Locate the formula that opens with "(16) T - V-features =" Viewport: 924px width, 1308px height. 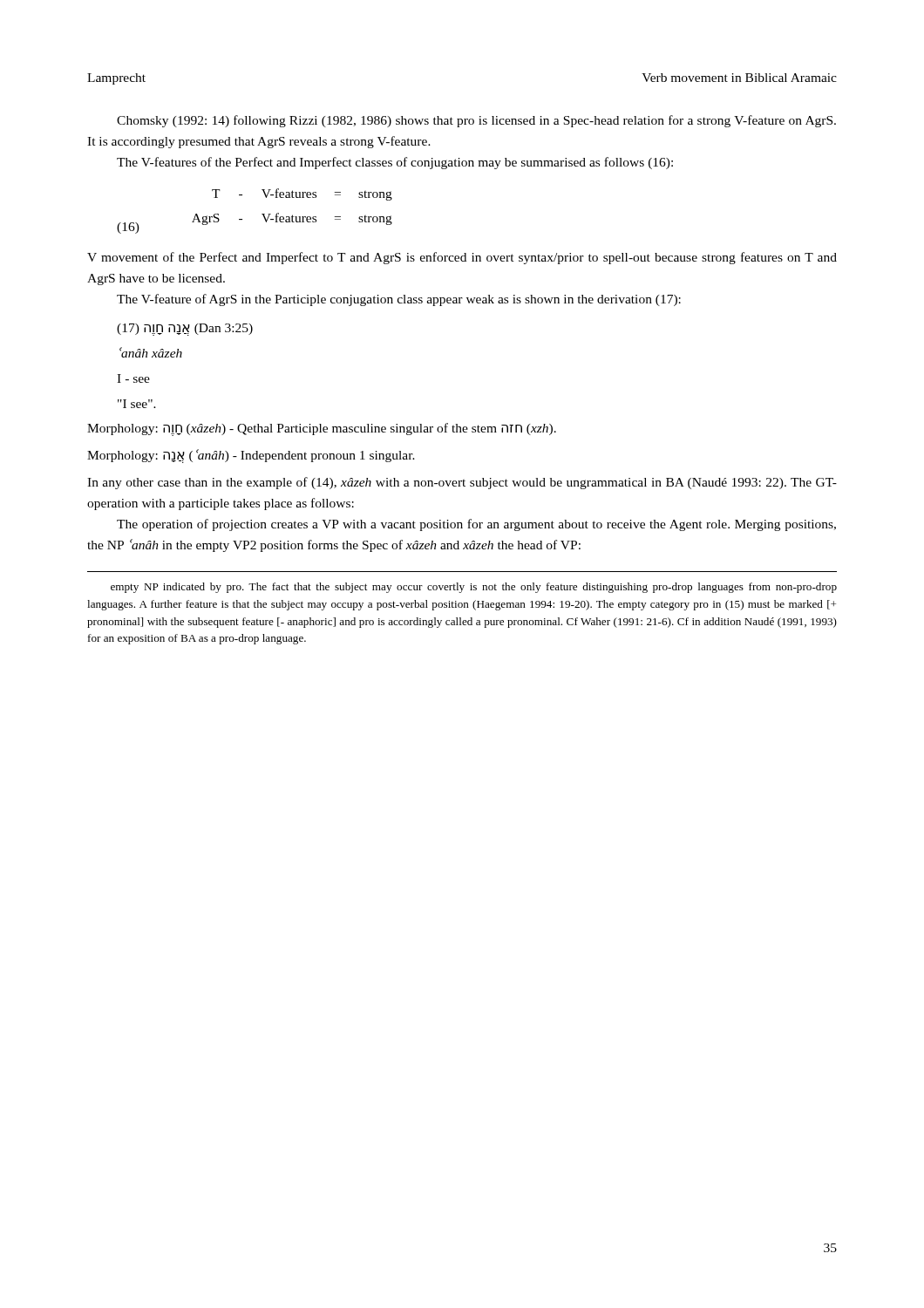[x=267, y=210]
